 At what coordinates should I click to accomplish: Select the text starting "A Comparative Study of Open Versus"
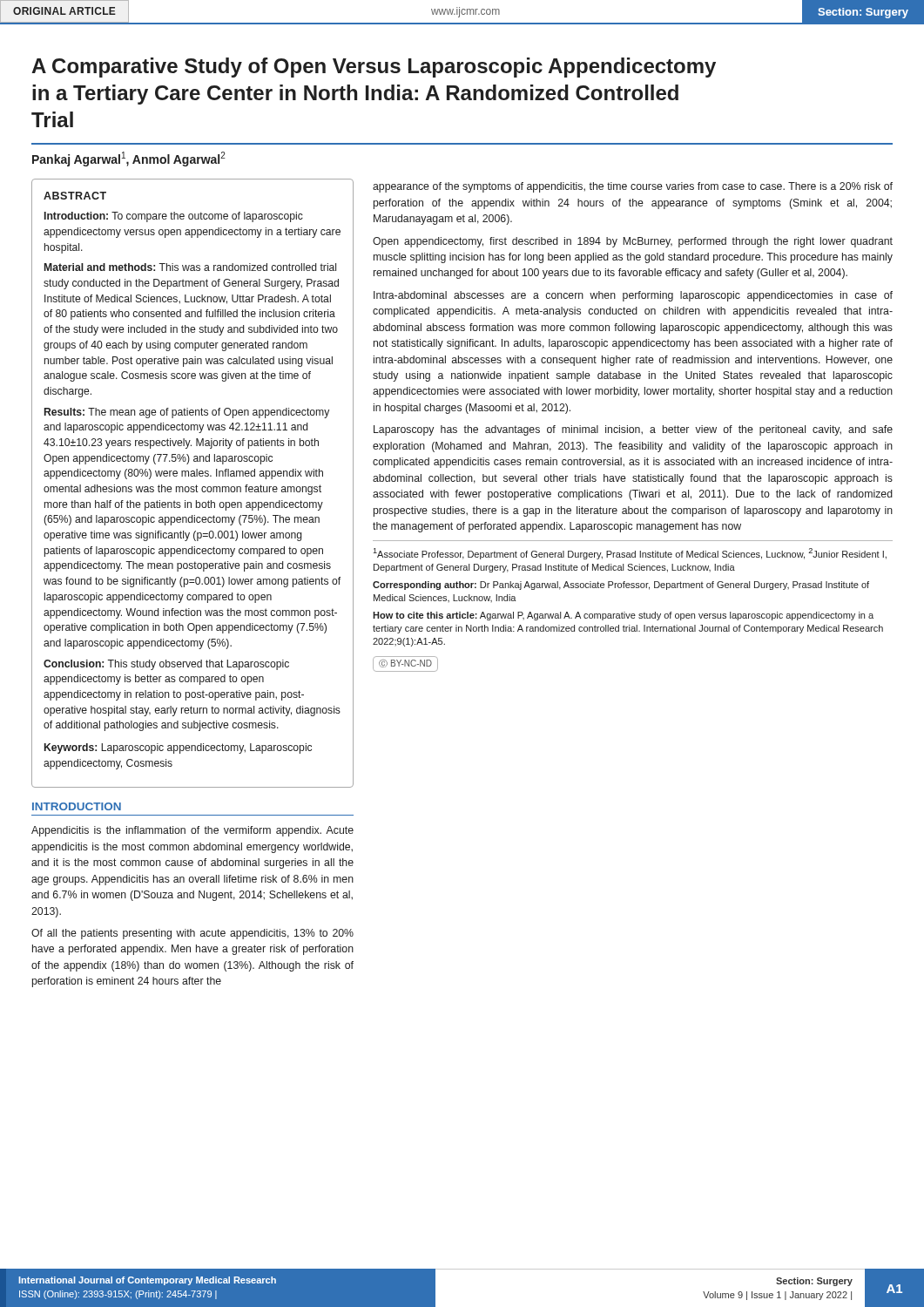click(374, 93)
